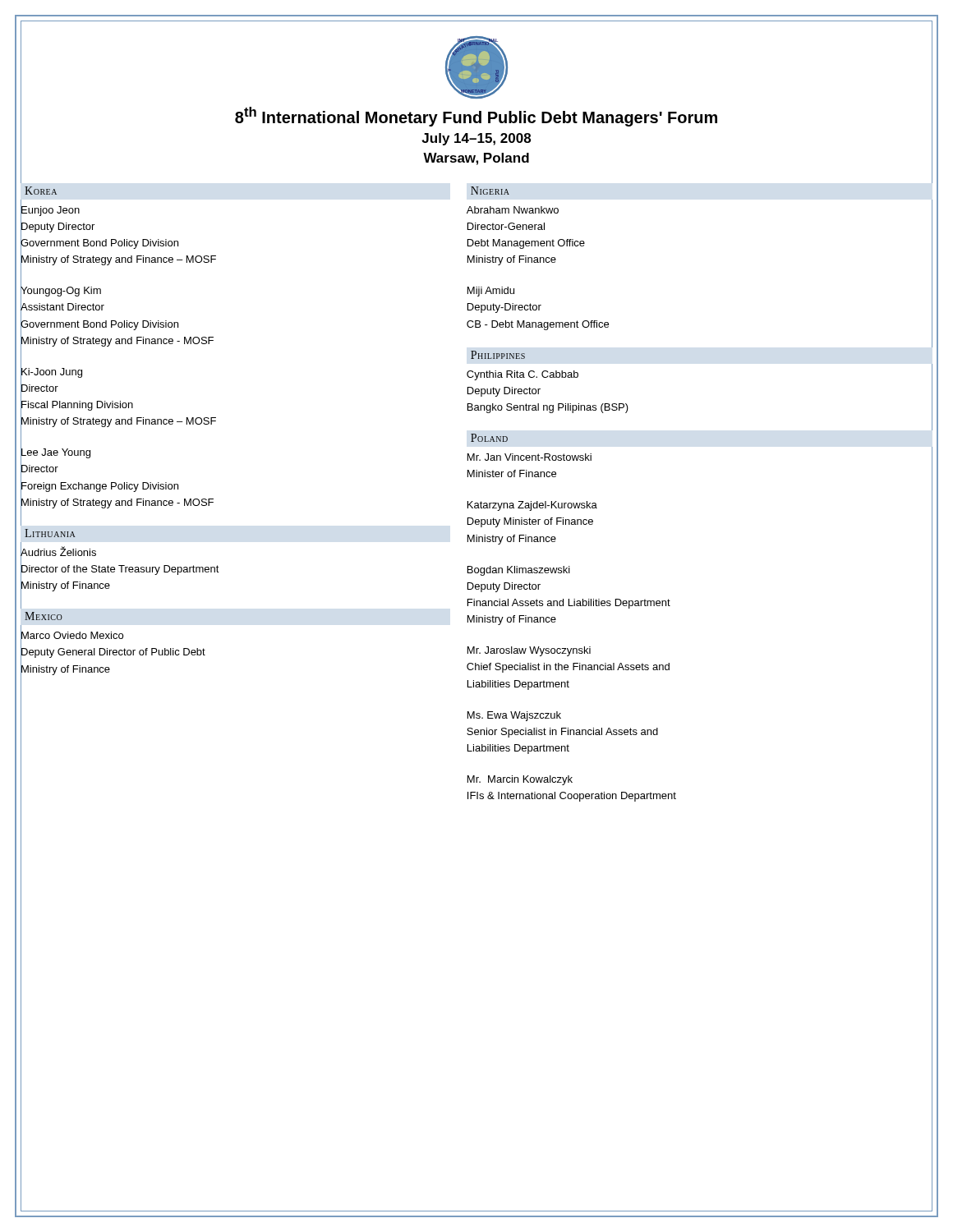Find a logo

click(x=476, y=67)
